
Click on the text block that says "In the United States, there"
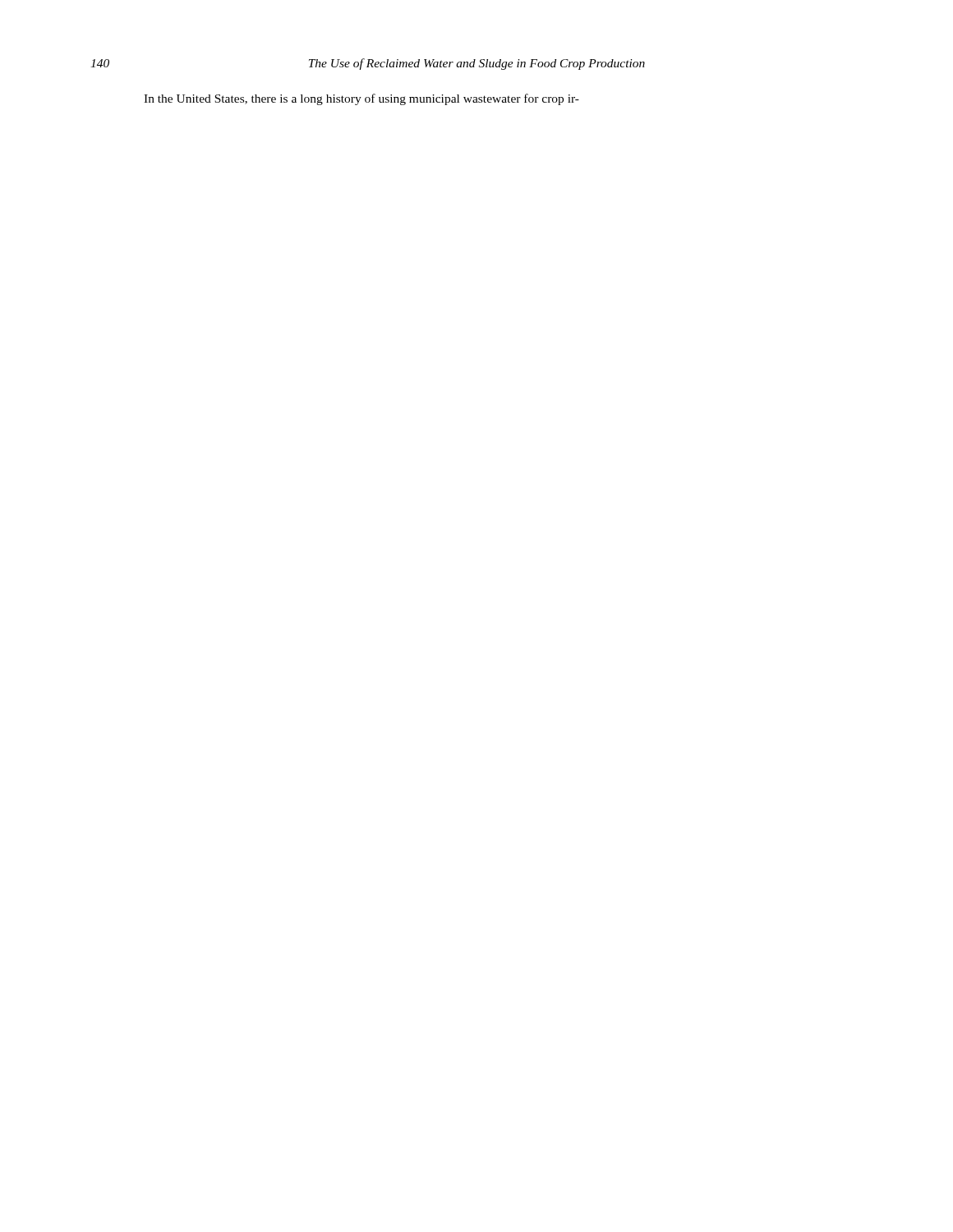coord(362,98)
